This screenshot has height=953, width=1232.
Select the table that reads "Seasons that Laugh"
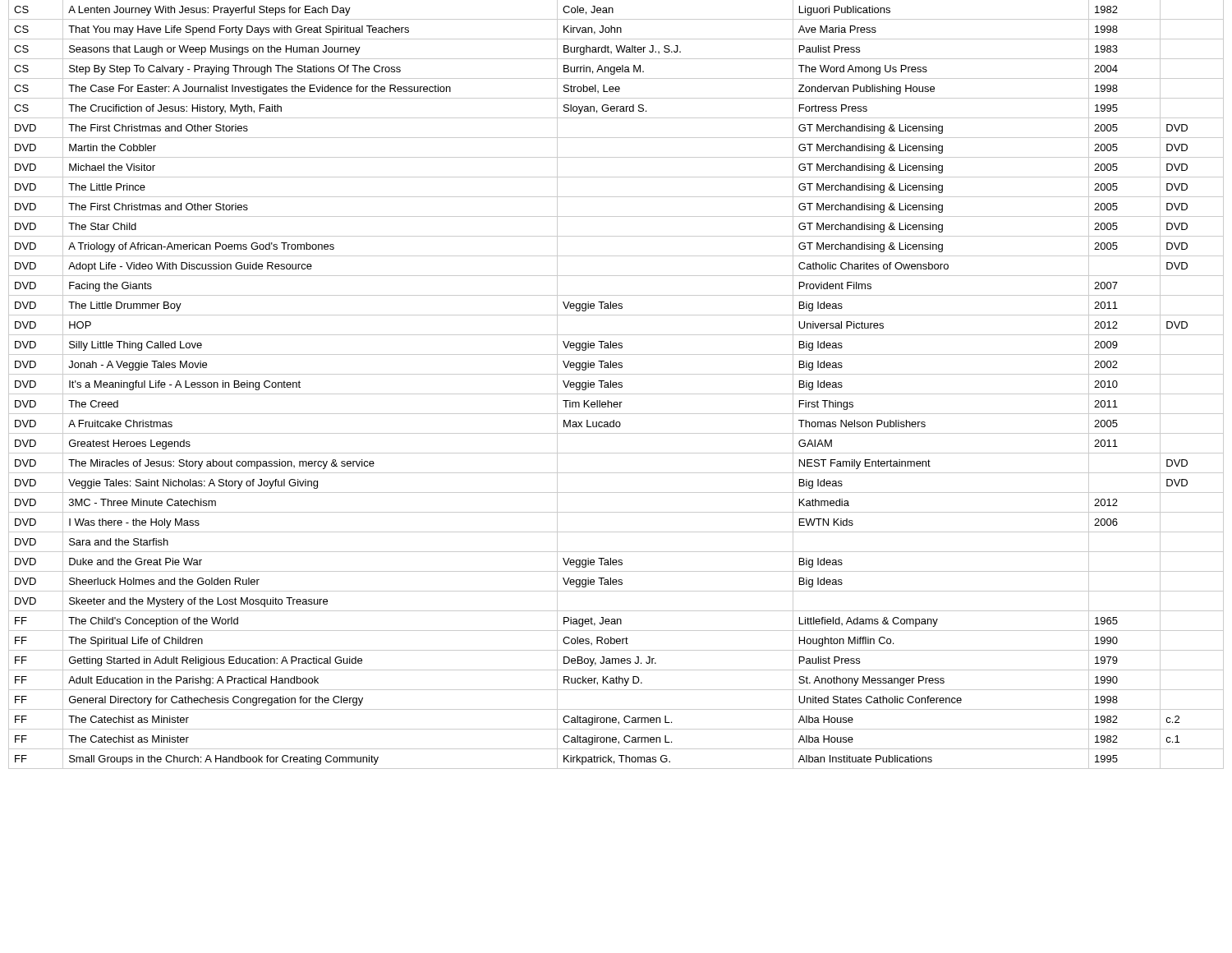tap(616, 384)
